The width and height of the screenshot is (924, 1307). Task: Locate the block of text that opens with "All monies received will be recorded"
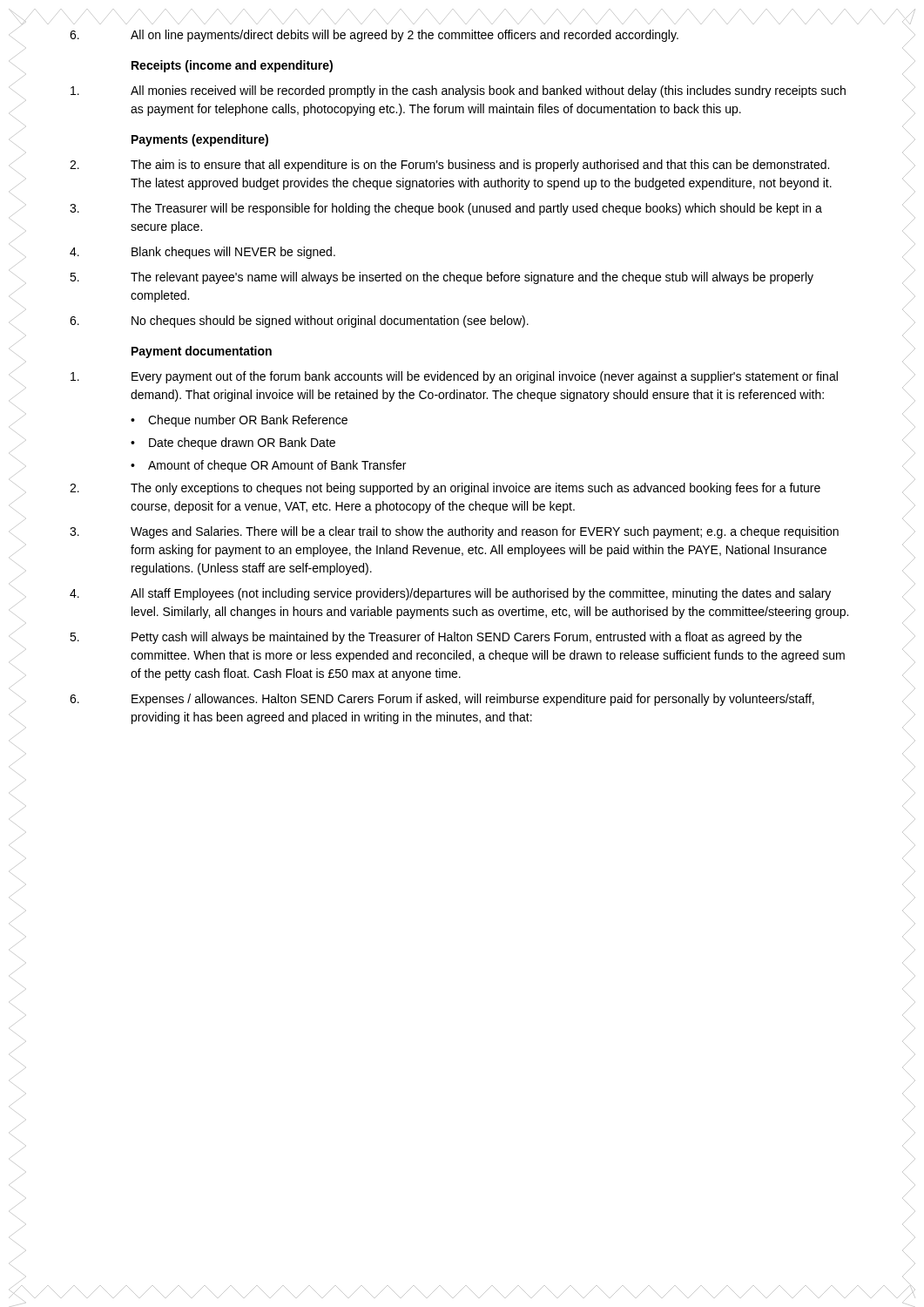coord(462,100)
